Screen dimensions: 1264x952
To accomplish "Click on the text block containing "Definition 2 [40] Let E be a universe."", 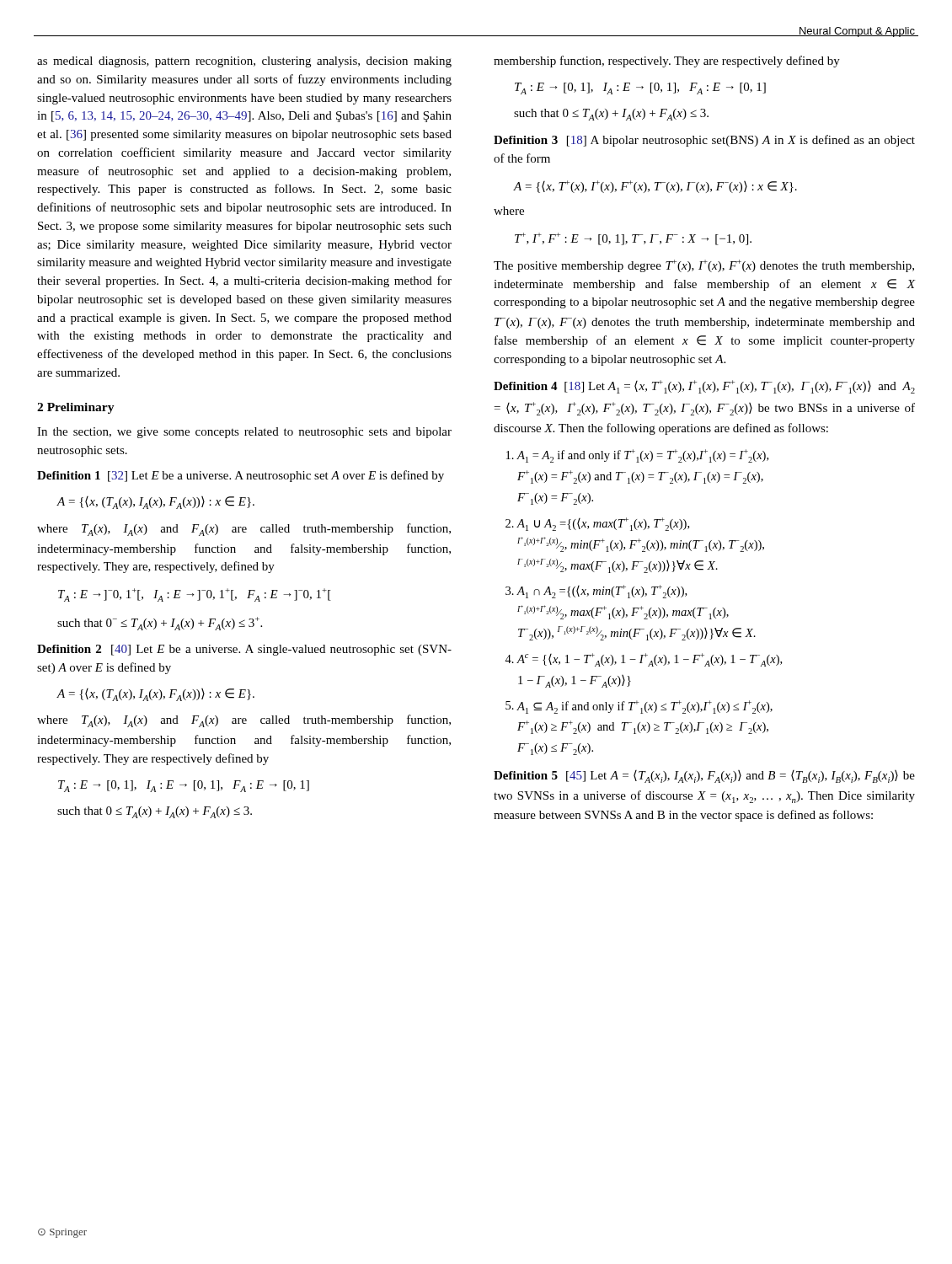I will pos(244,659).
